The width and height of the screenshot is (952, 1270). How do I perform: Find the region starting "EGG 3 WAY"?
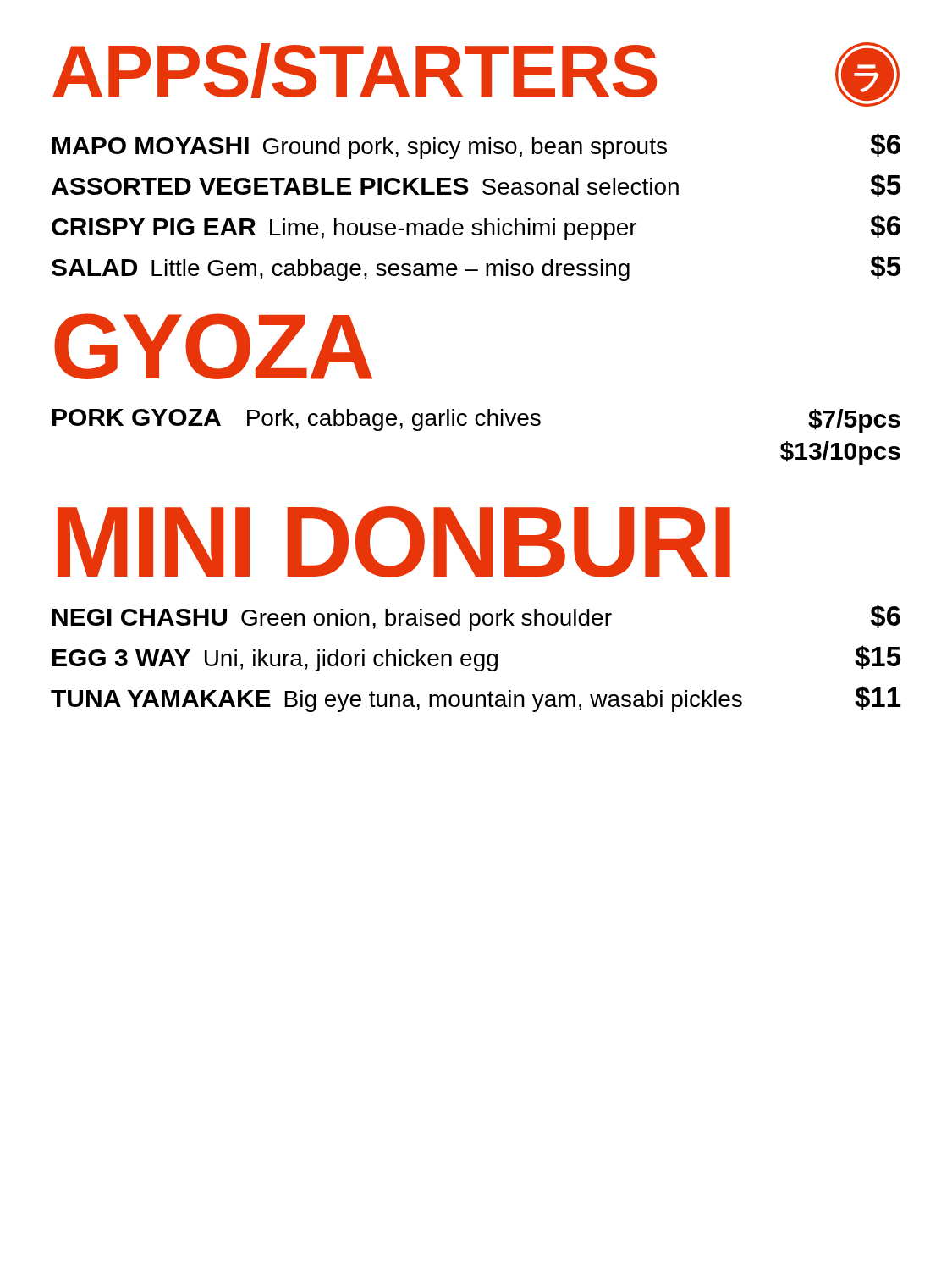coord(476,657)
